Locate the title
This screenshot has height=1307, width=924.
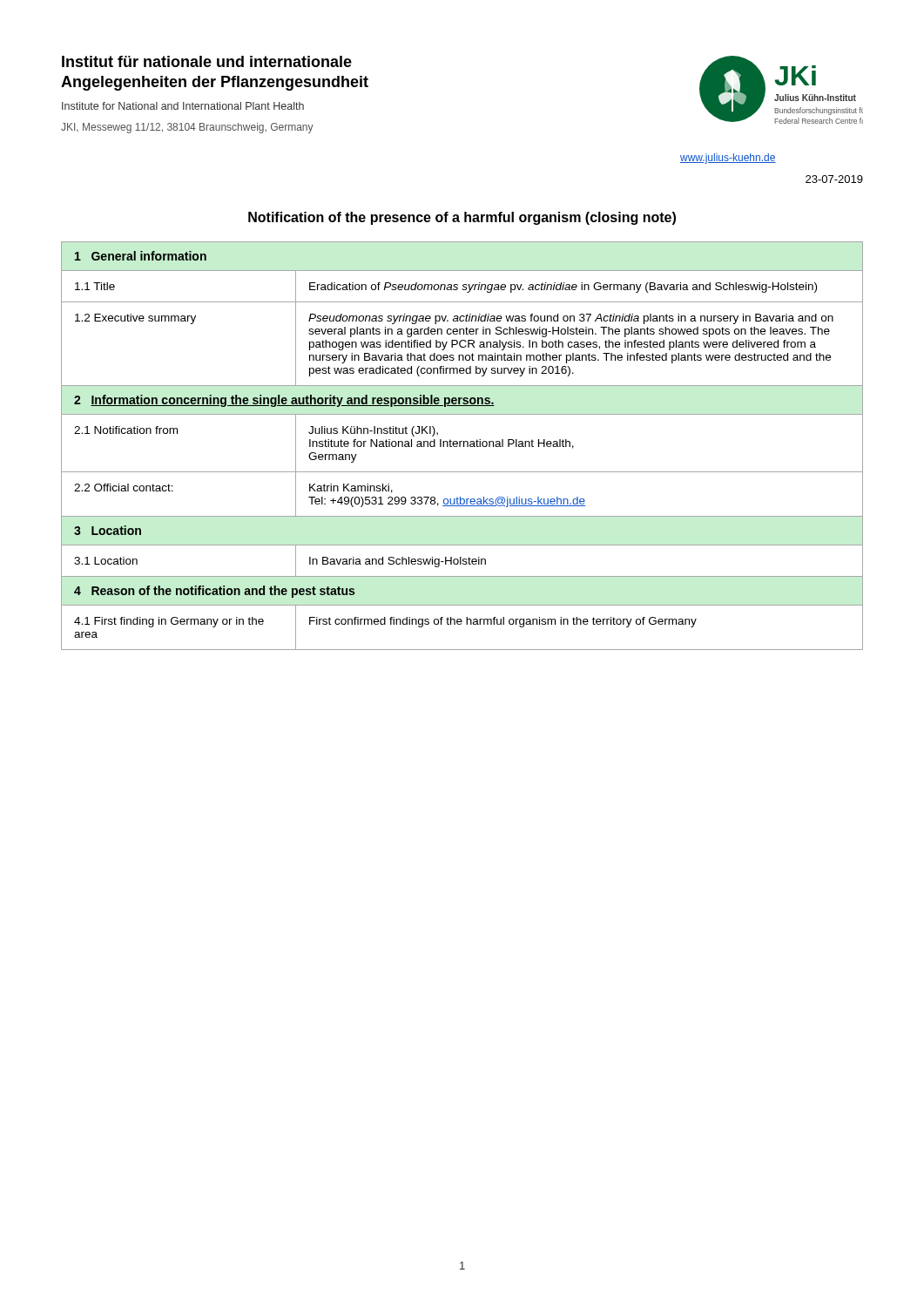click(462, 217)
